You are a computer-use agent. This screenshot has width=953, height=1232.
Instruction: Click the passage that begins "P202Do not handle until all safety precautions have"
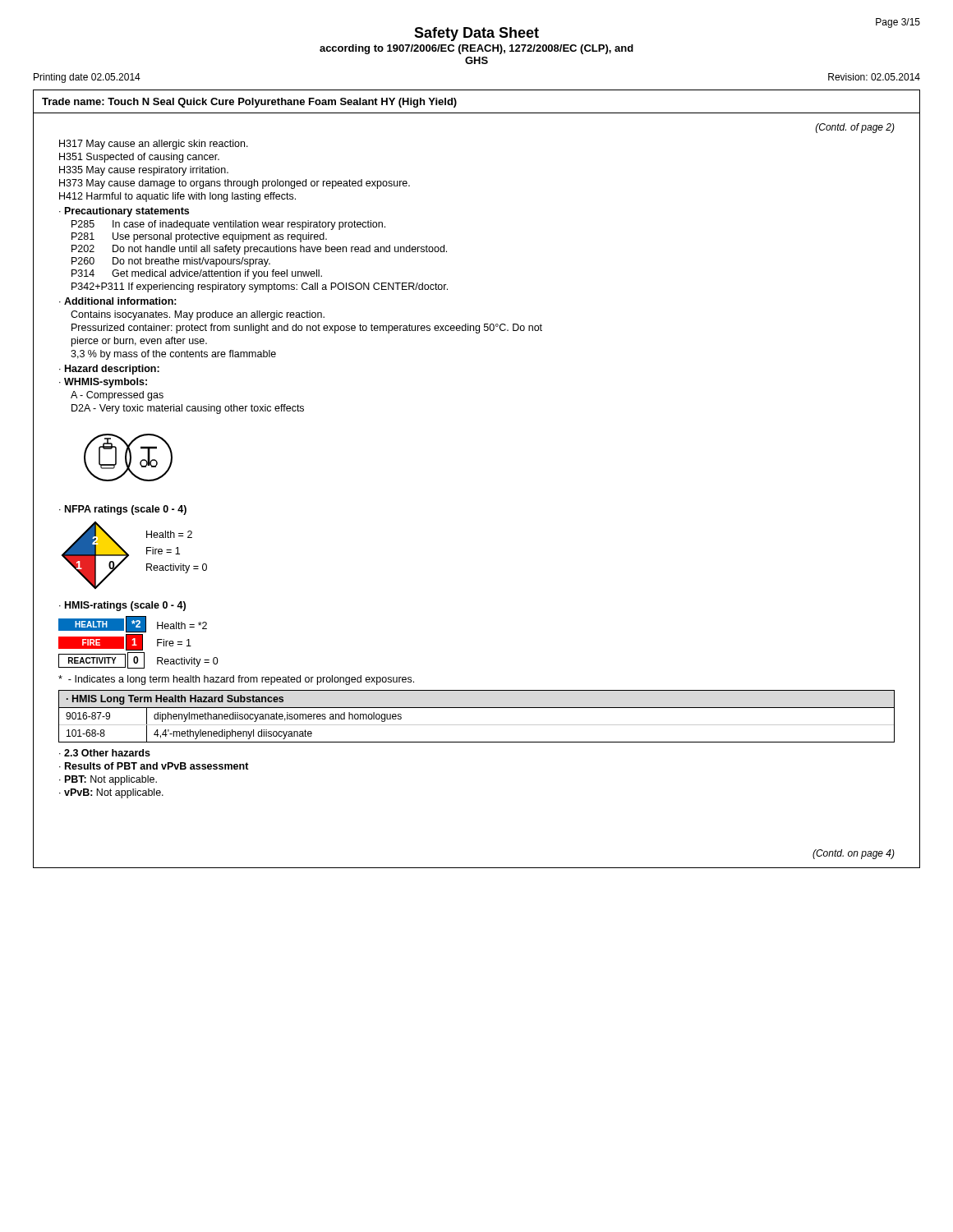(259, 250)
